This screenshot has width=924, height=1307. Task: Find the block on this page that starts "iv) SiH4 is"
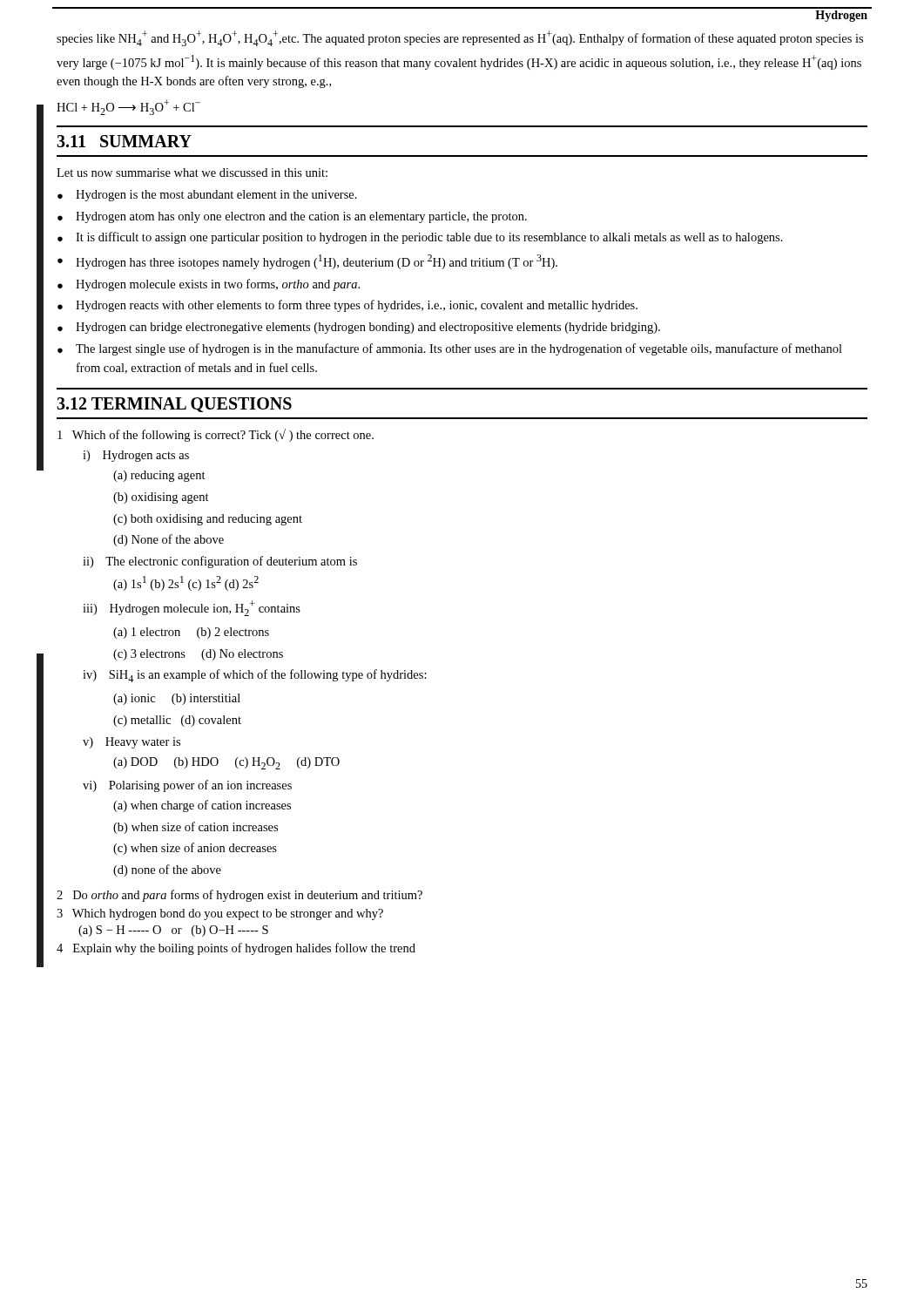point(255,677)
